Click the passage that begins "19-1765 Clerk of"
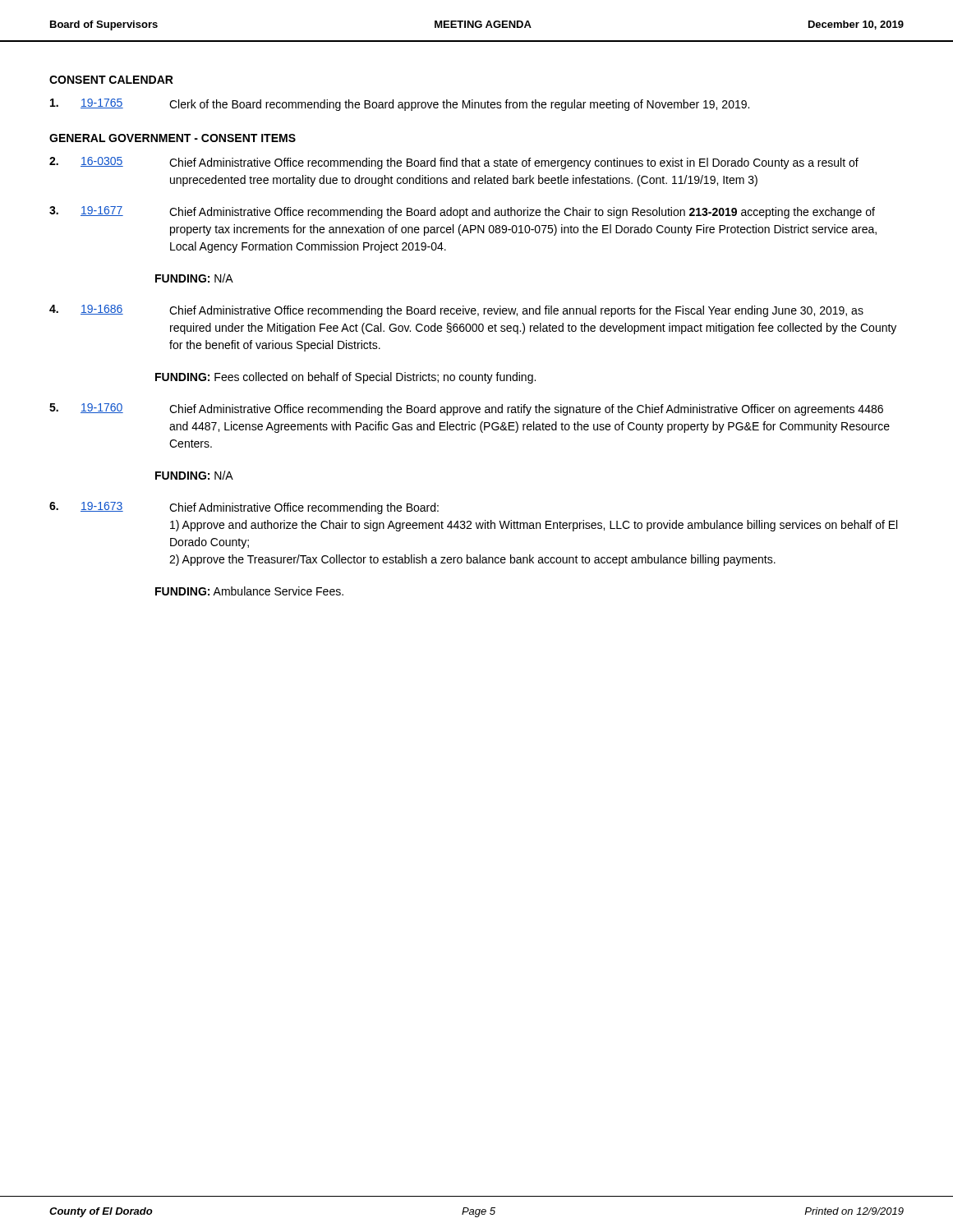 tap(476, 105)
